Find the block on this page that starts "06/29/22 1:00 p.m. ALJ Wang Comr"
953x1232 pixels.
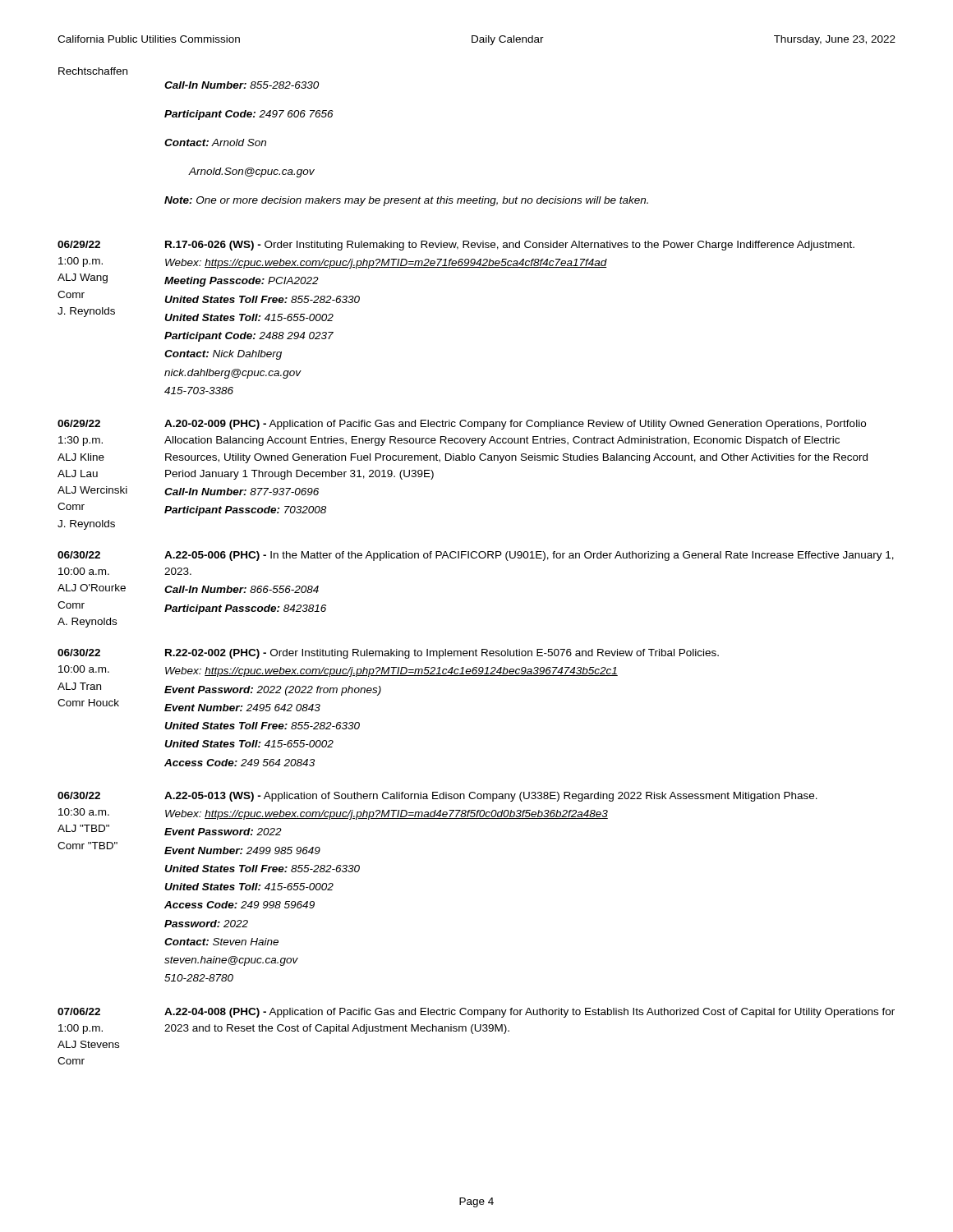coord(456,246)
